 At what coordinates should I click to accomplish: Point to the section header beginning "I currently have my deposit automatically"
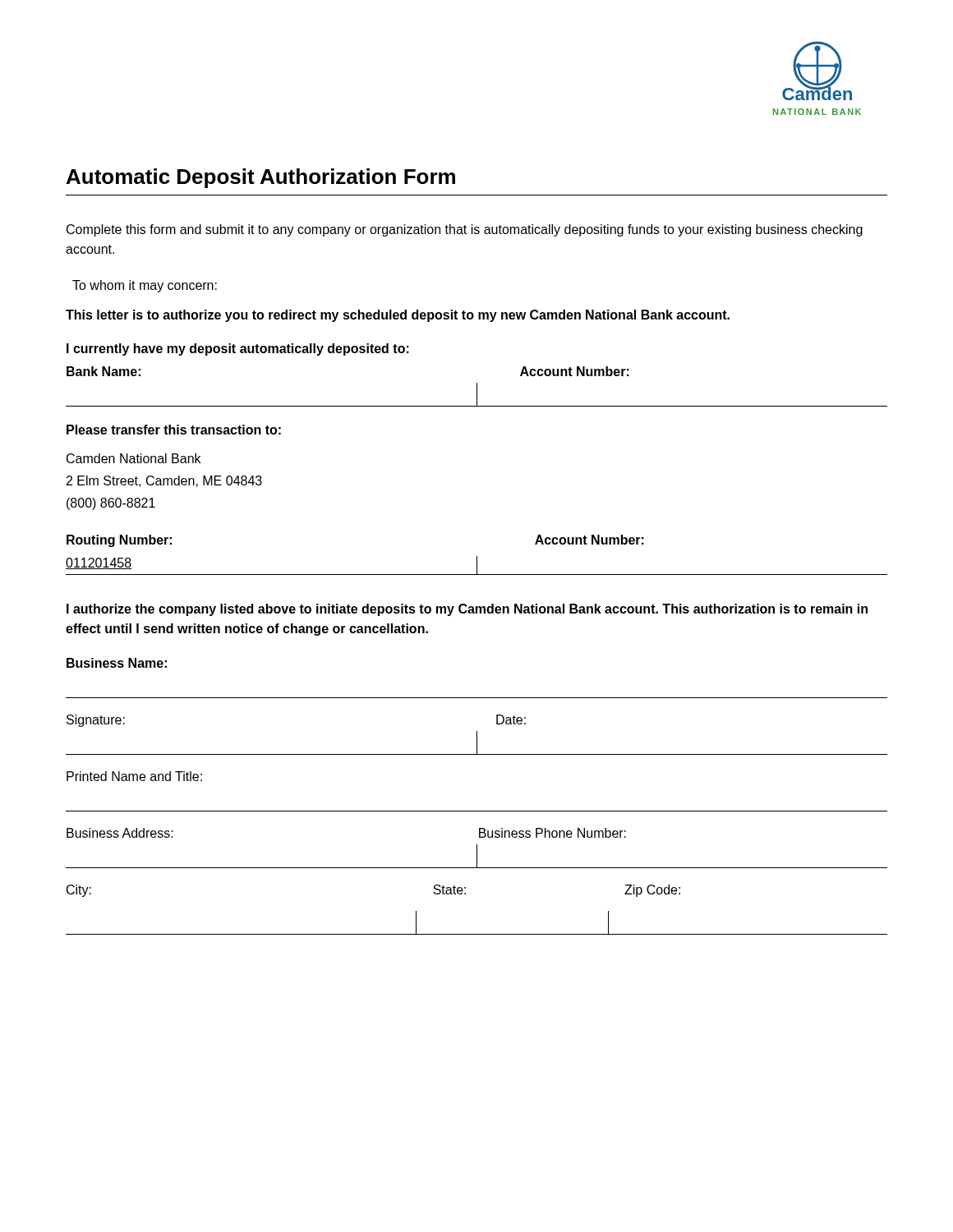pyautogui.click(x=238, y=349)
